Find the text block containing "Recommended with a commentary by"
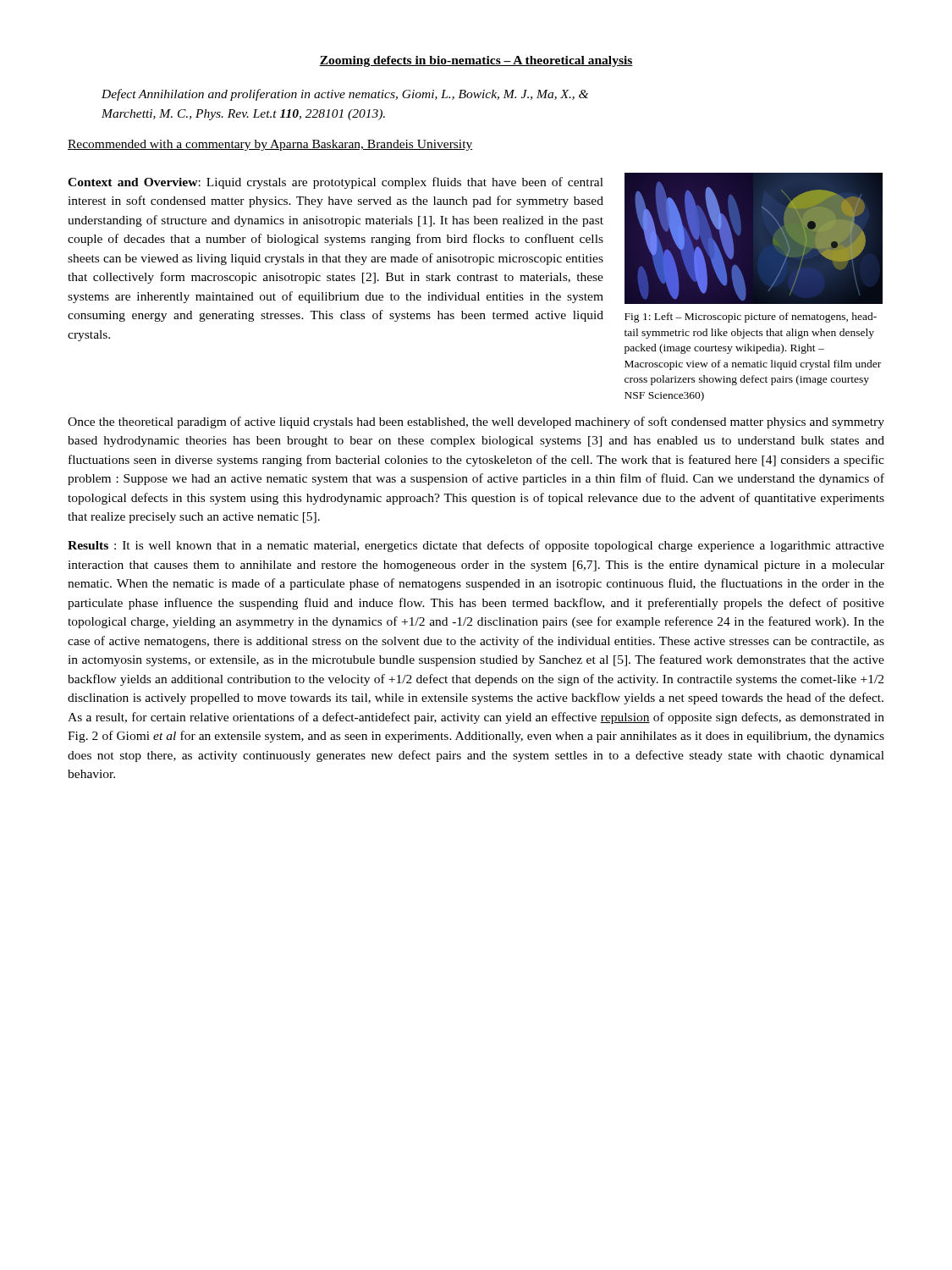 coord(270,144)
